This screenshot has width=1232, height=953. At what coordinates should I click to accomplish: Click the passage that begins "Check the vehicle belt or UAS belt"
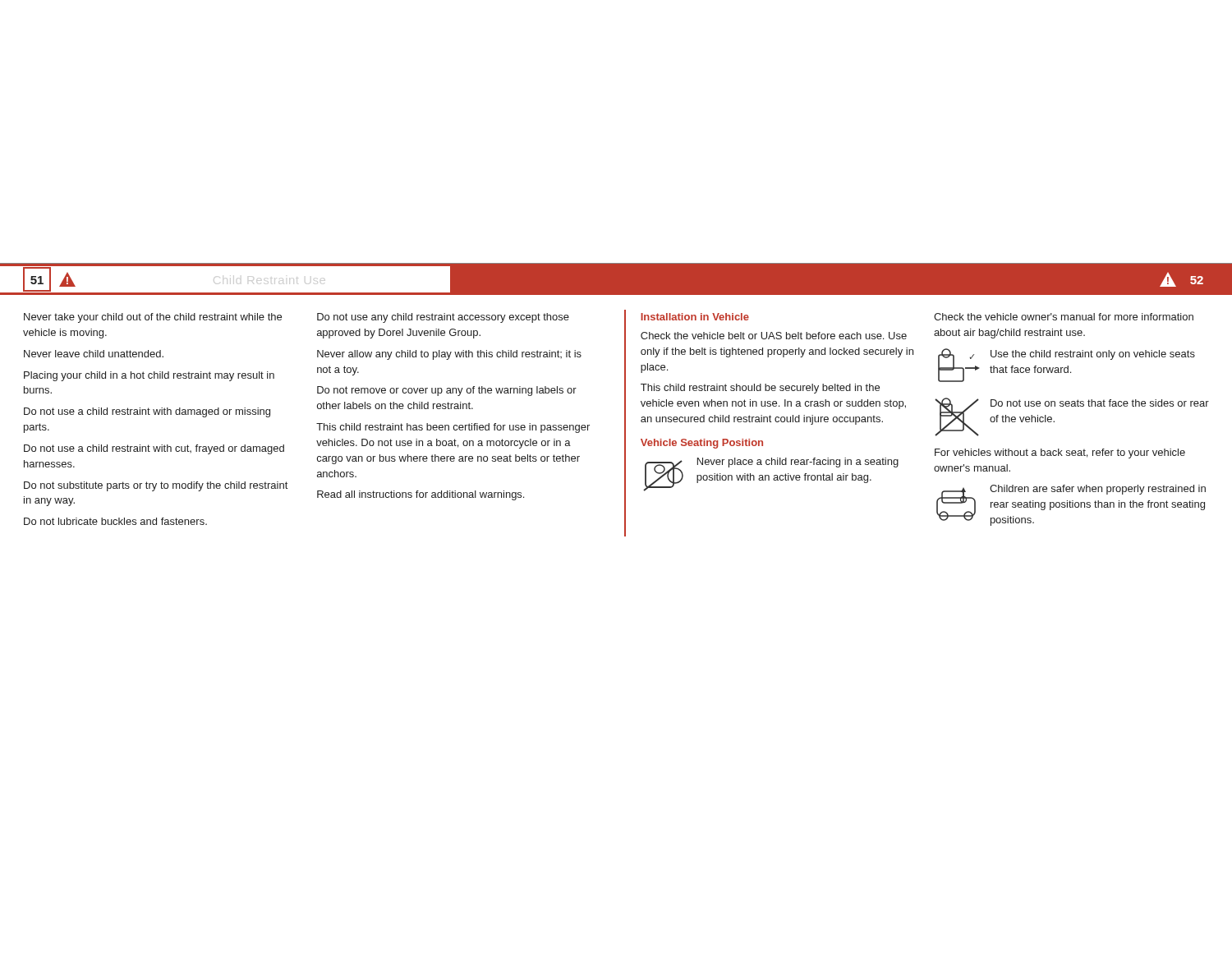(777, 351)
